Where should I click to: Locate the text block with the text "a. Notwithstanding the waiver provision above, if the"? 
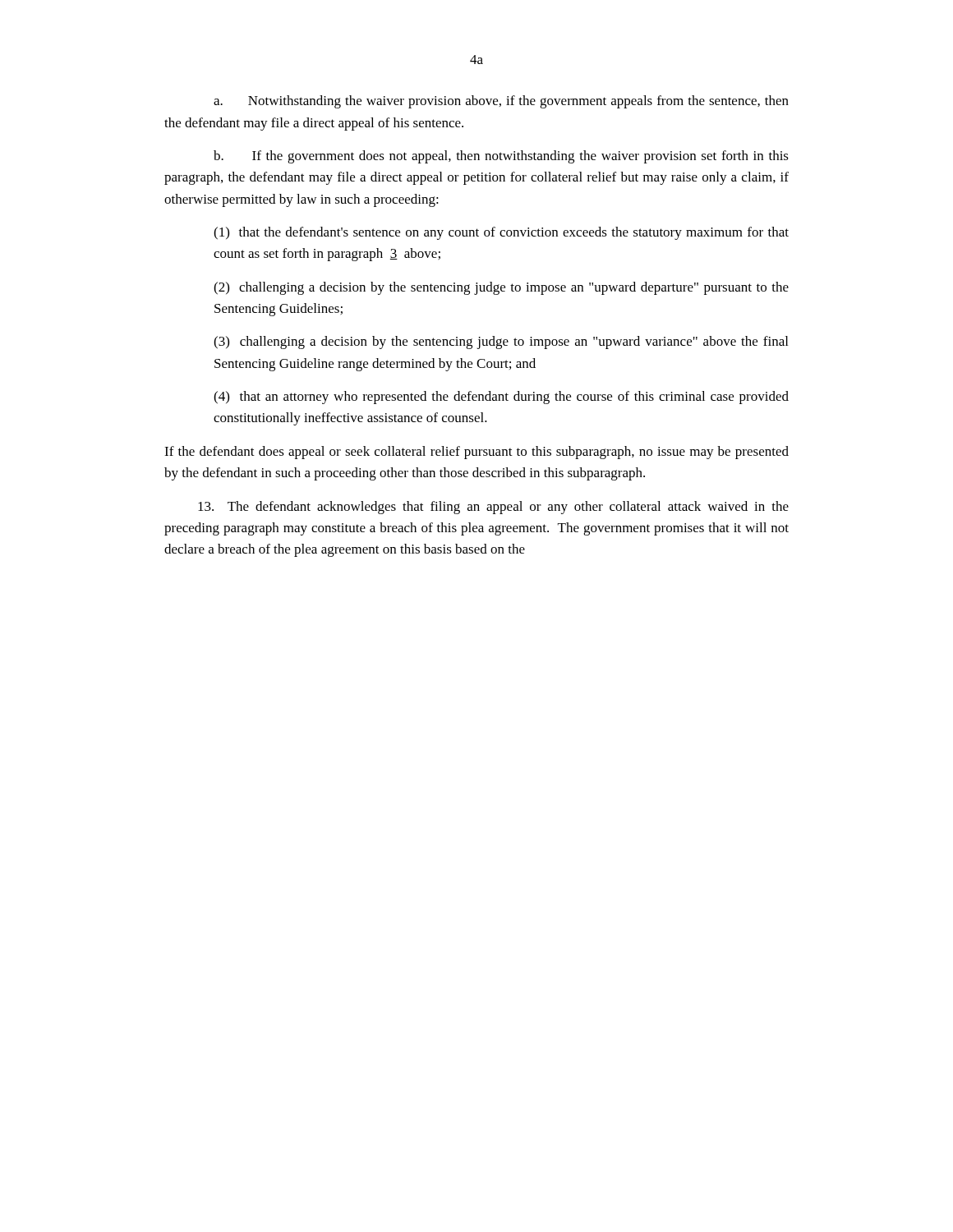[476, 112]
